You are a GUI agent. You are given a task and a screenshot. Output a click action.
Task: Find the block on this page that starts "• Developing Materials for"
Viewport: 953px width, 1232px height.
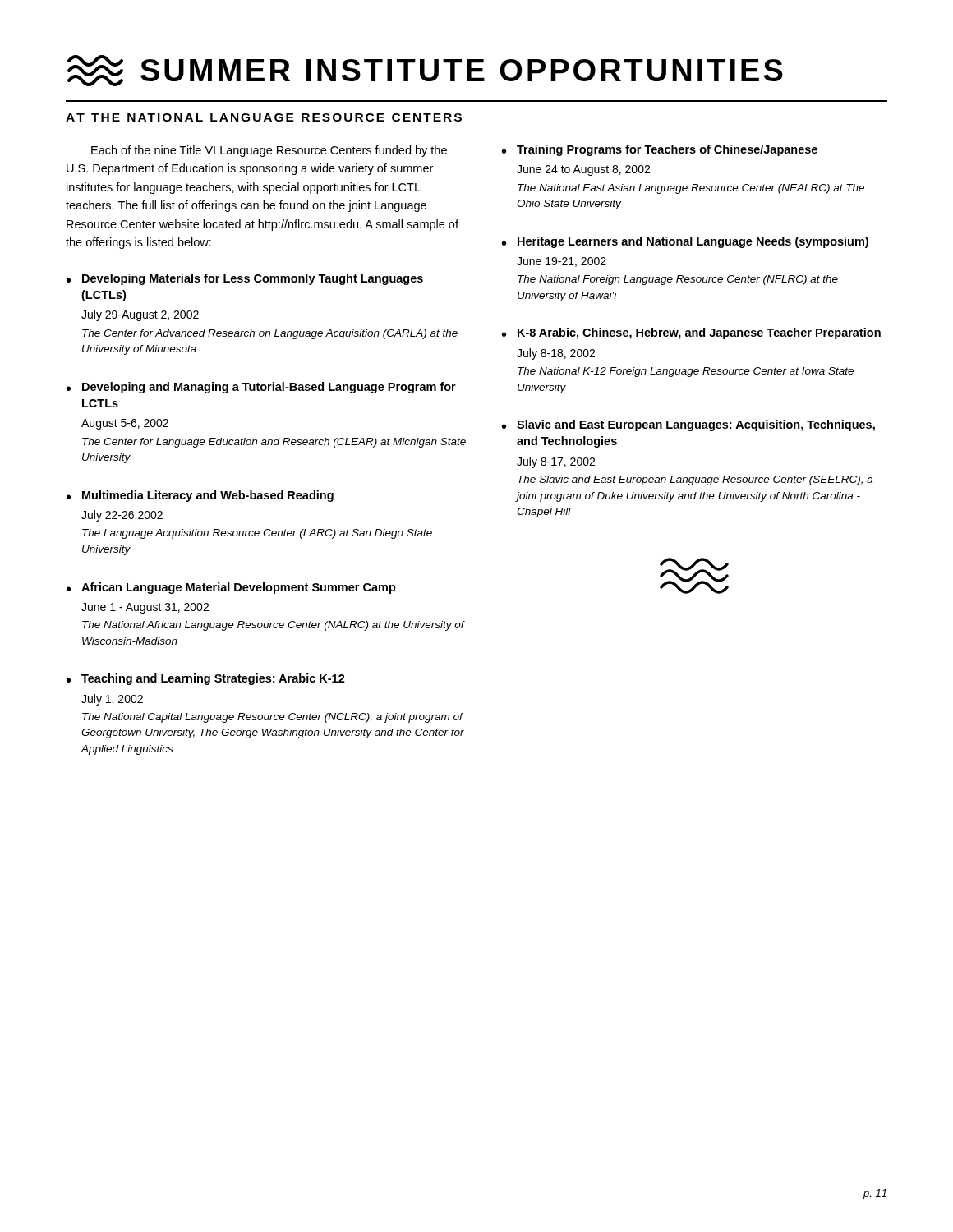[245, 279]
